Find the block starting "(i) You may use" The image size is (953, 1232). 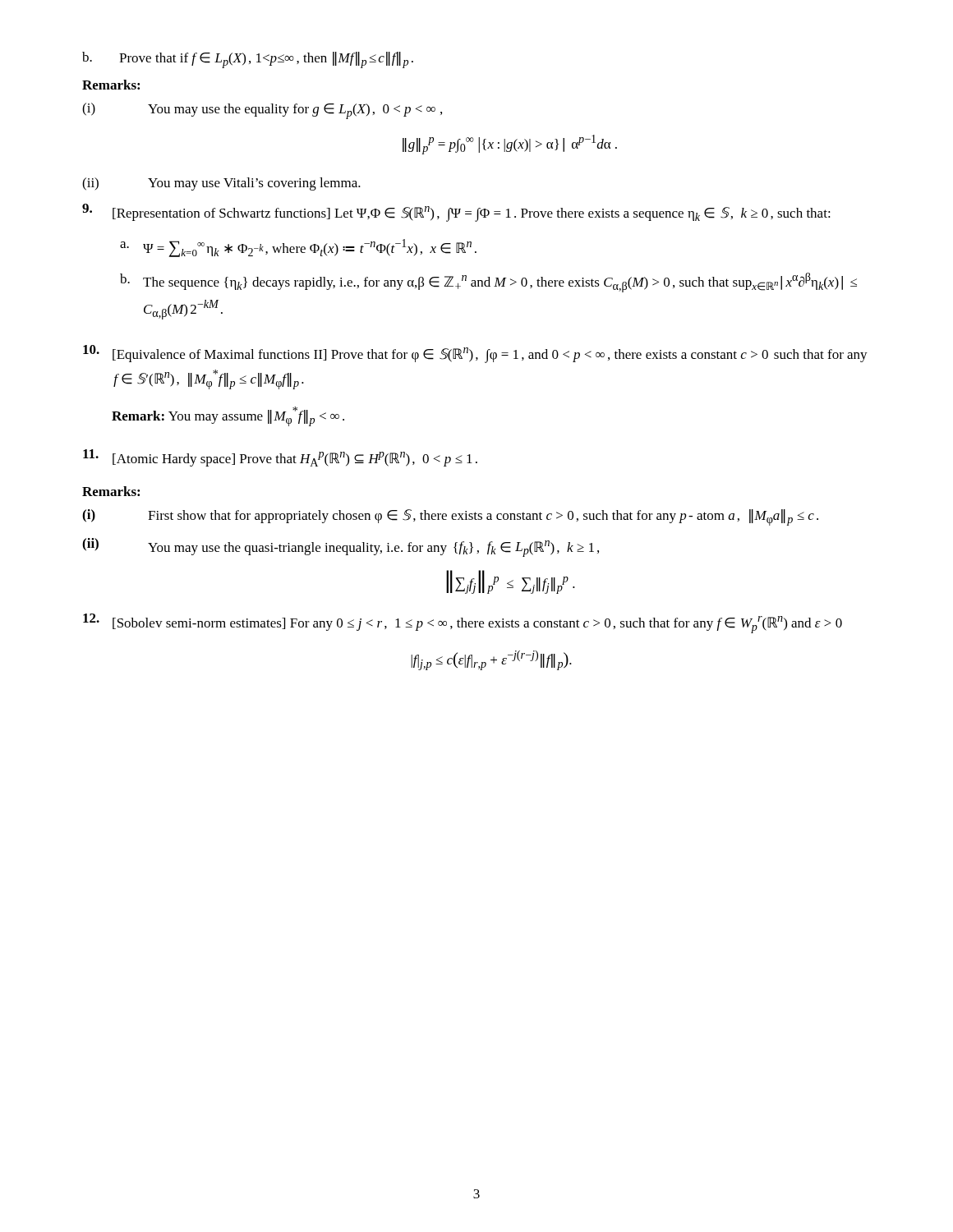476,134
